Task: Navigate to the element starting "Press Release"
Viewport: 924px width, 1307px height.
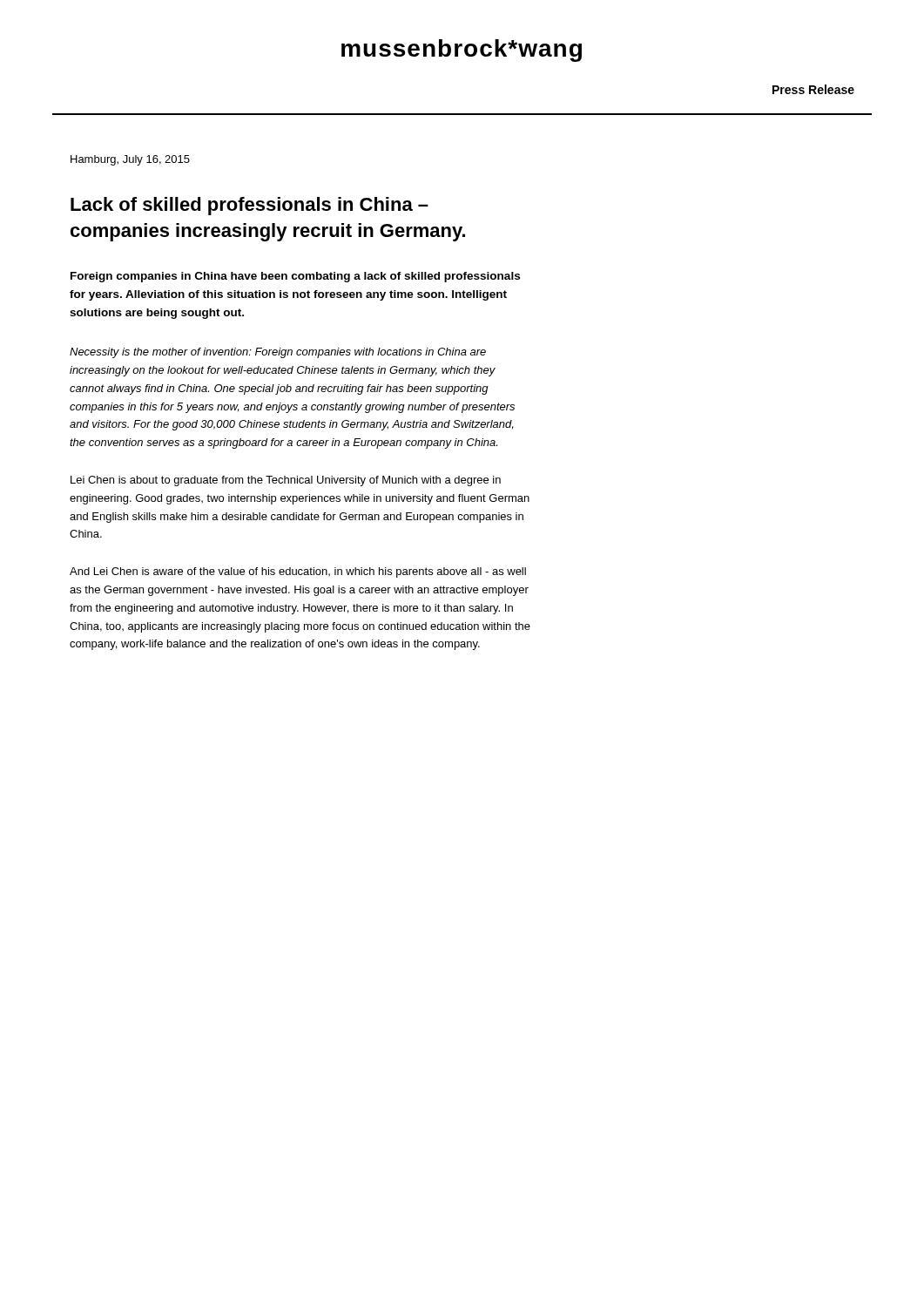Action: [x=813, y=90]
